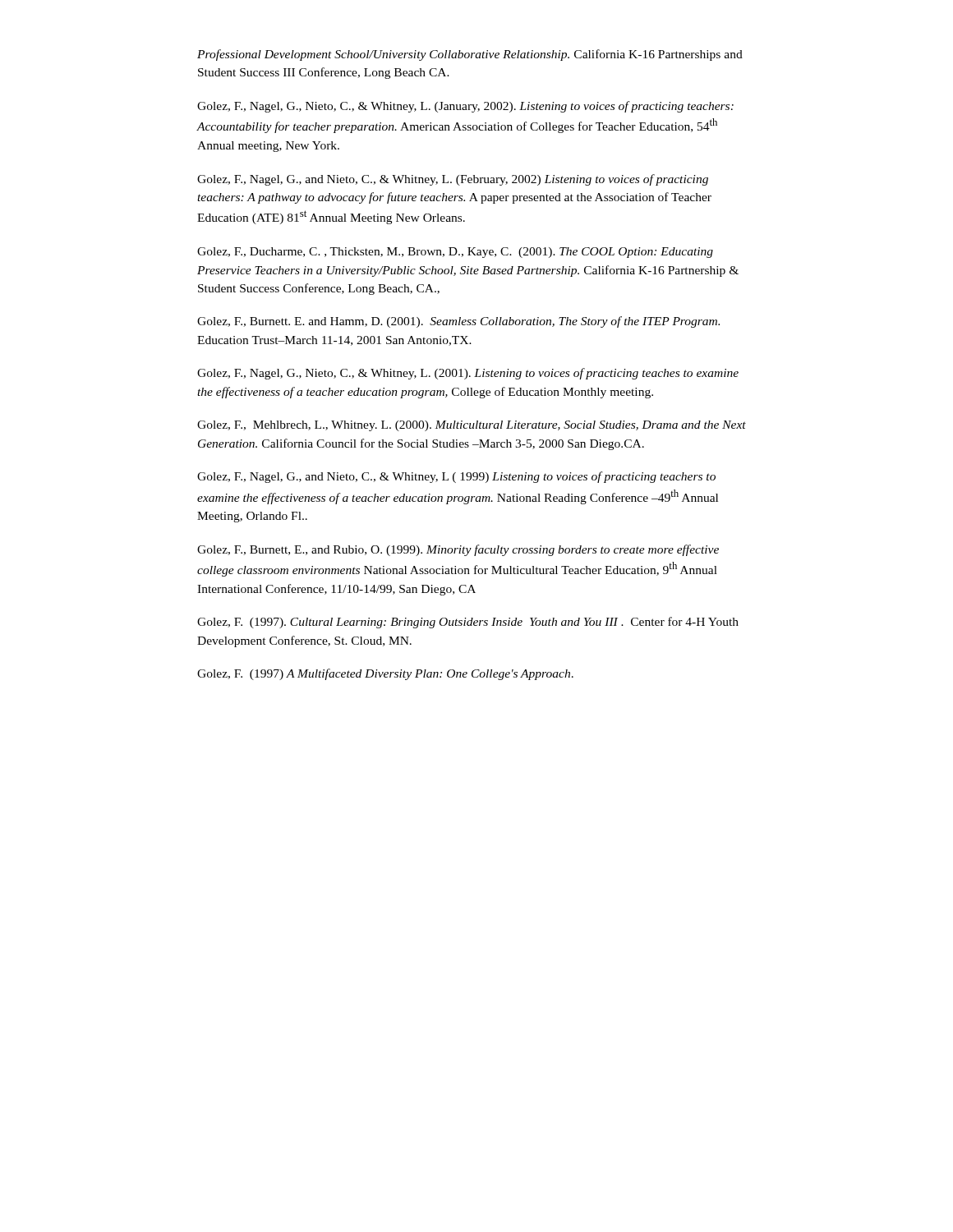Find the list item that says "Golez, F. (1997). Cultural Learning: Bringing Outsiders"

click(468, 631)
